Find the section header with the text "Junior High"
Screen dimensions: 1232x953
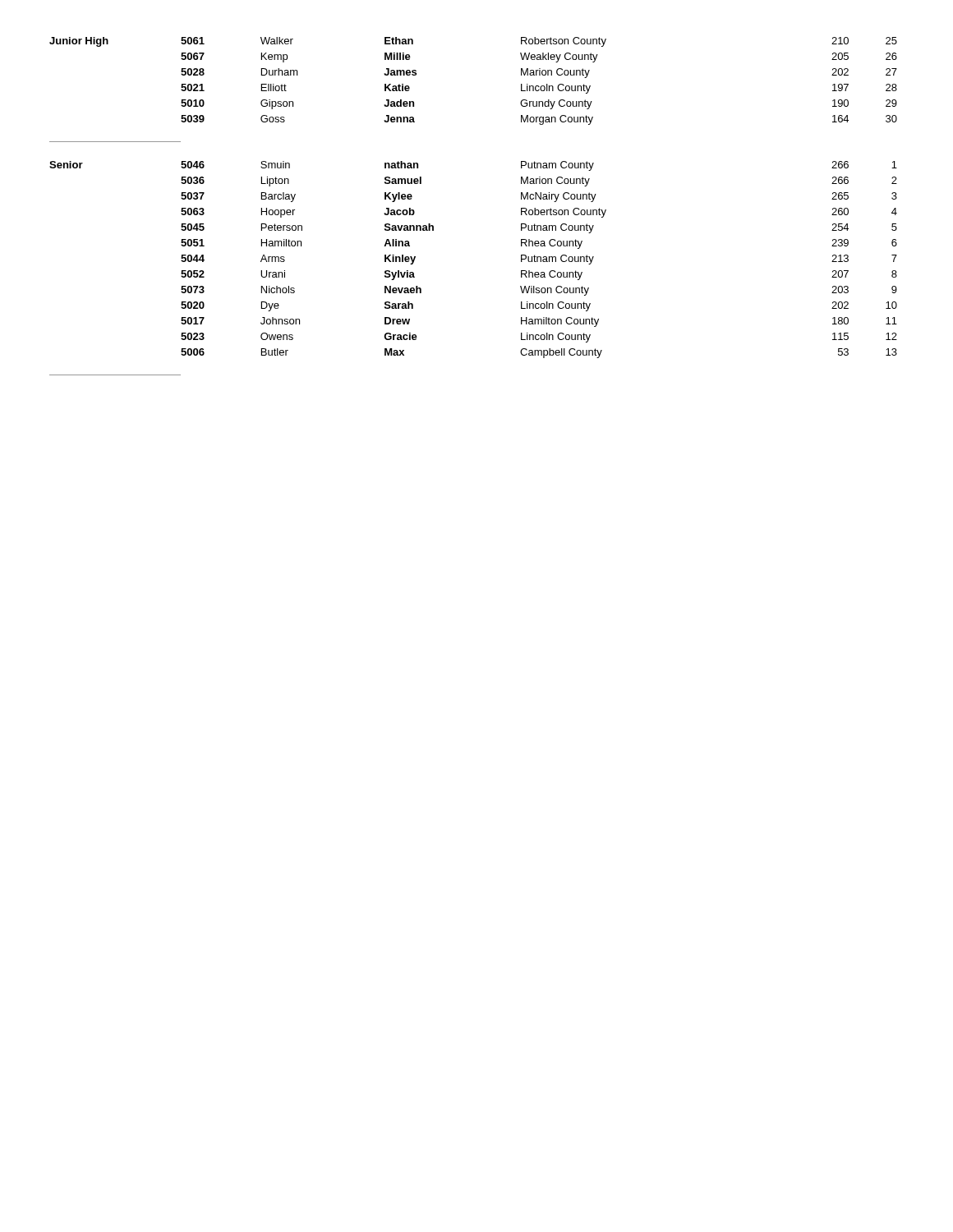pyautogui.click(x=79, y=41)
